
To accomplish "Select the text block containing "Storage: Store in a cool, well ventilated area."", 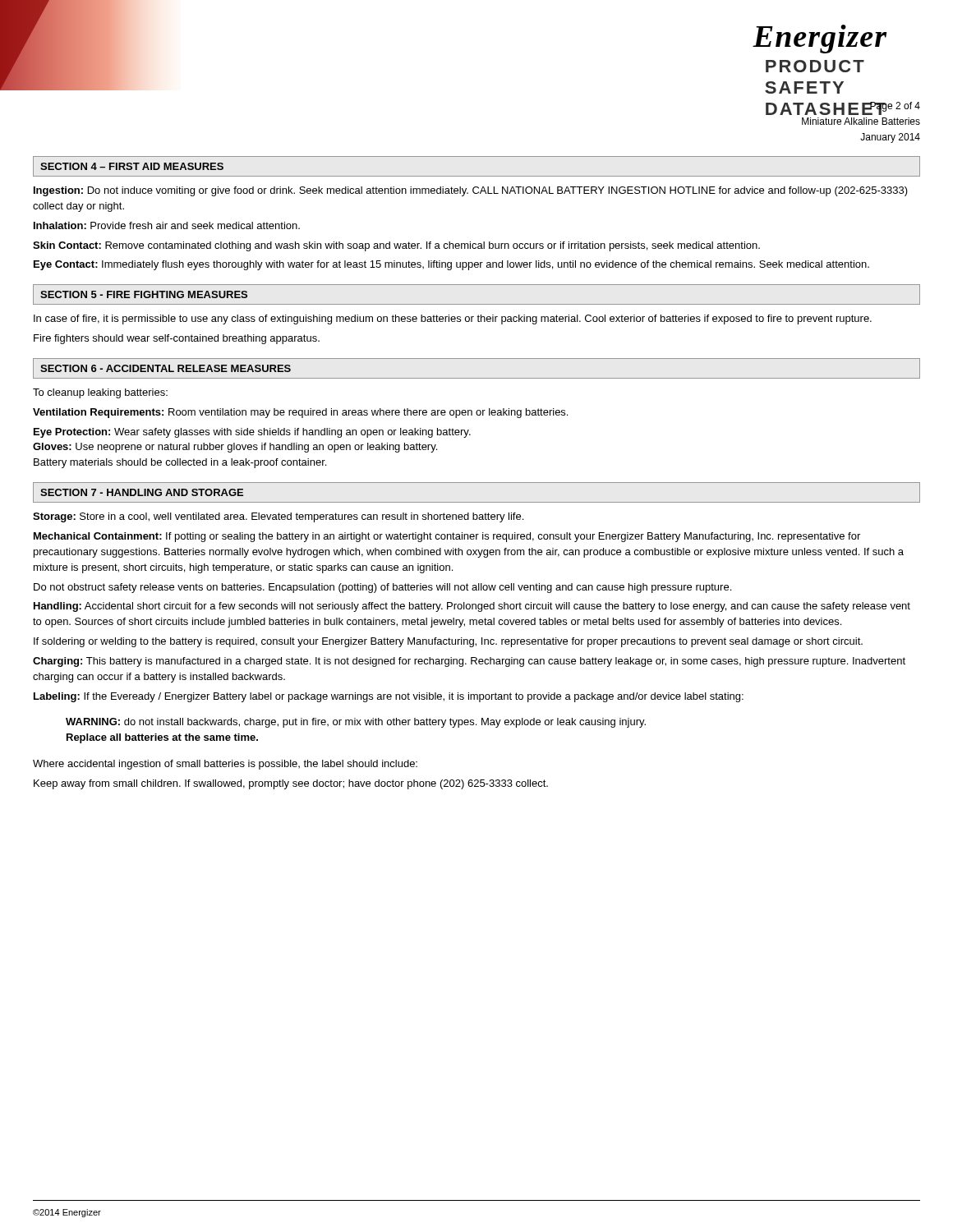I will [476, 607].
